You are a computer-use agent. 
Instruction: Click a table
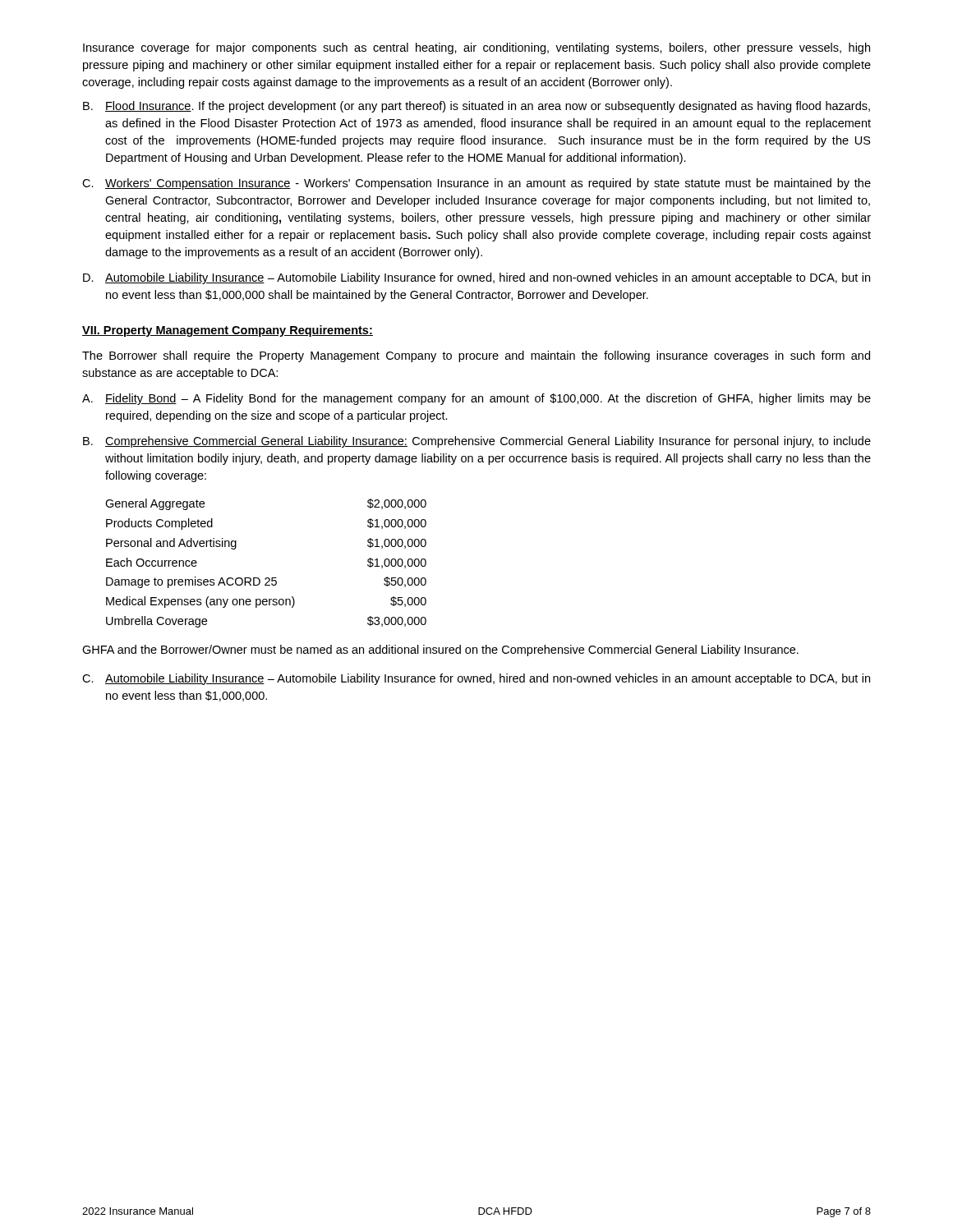488,563
